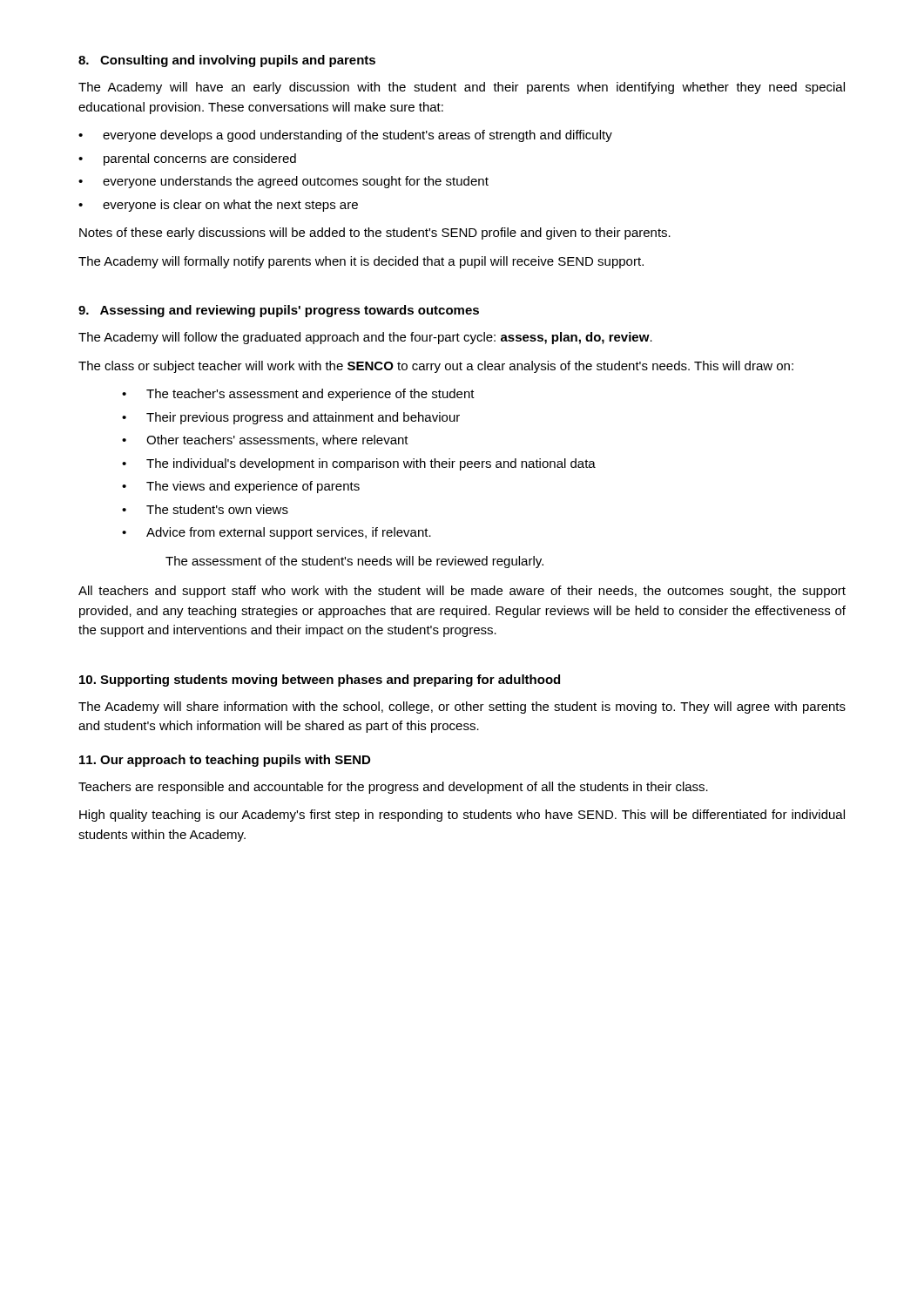Locate the text starting "Teachers are responsible and accountable"
The height and width of the screenshot is (1307, 924).
394,786
